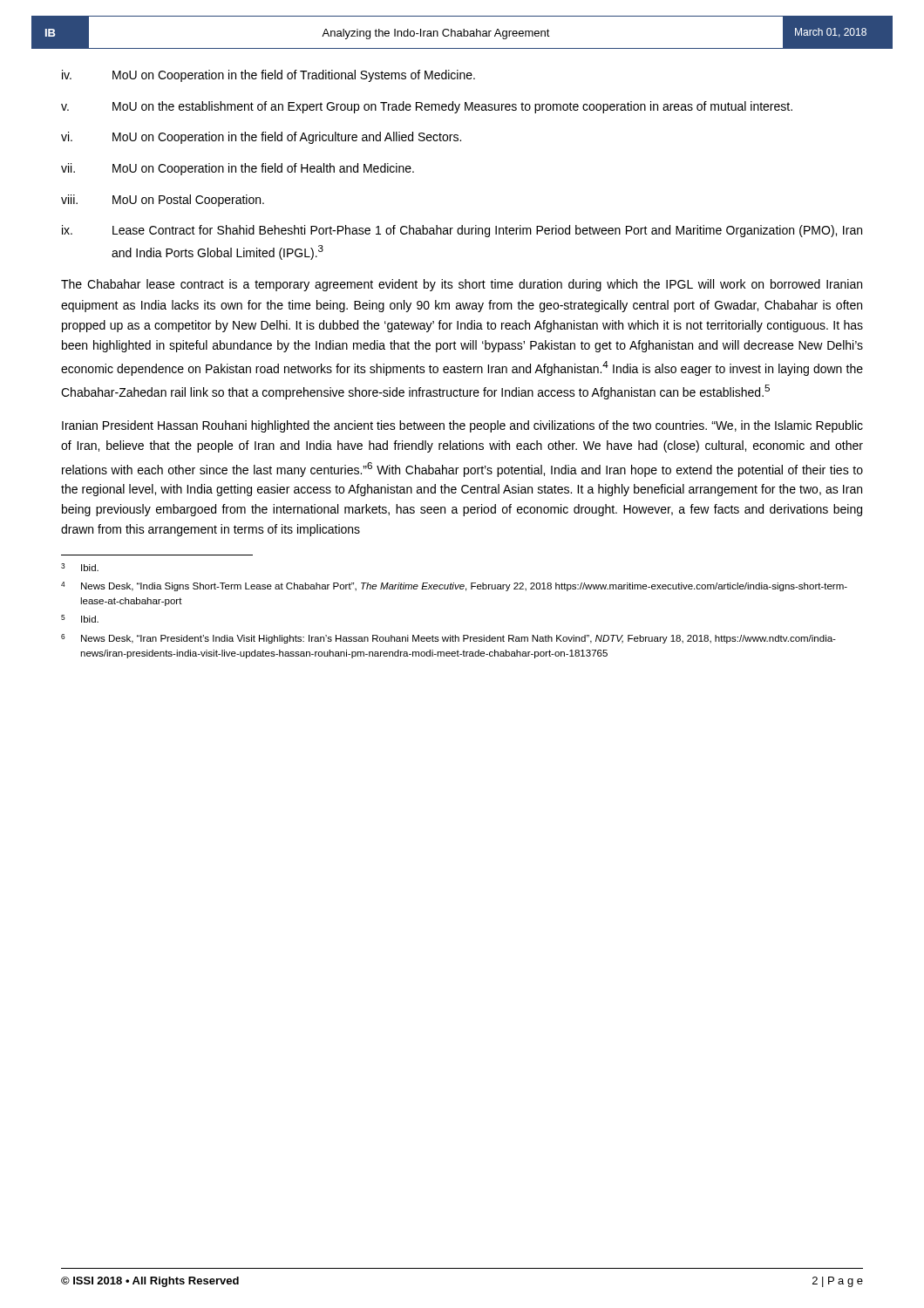
Task: Point to the block beginning "ix. Lease Contract for Shahid Beheshti Port-Phase 1"
Action: 462,242
